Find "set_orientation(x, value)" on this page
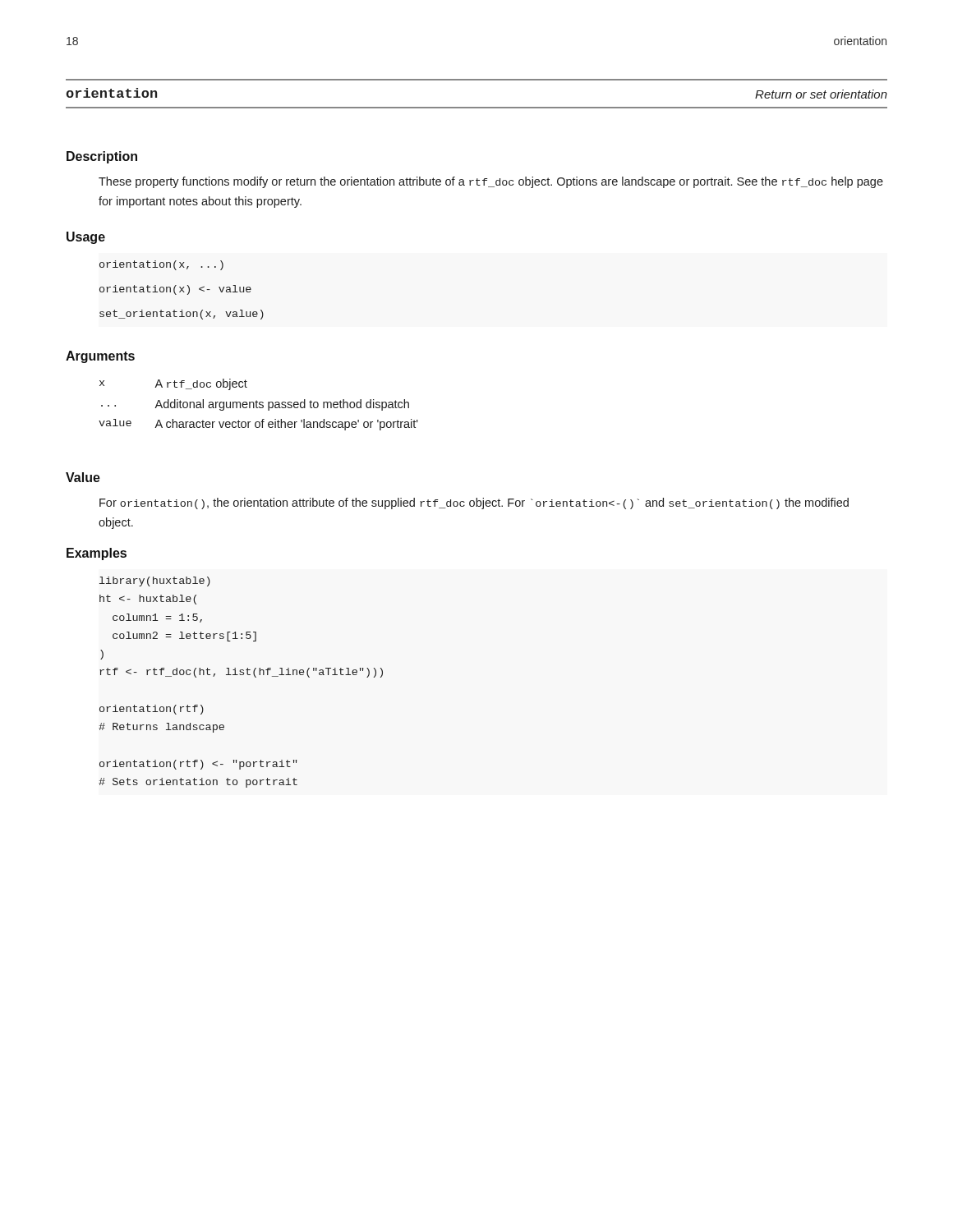The image size is (953, 1232). (182, 314)
